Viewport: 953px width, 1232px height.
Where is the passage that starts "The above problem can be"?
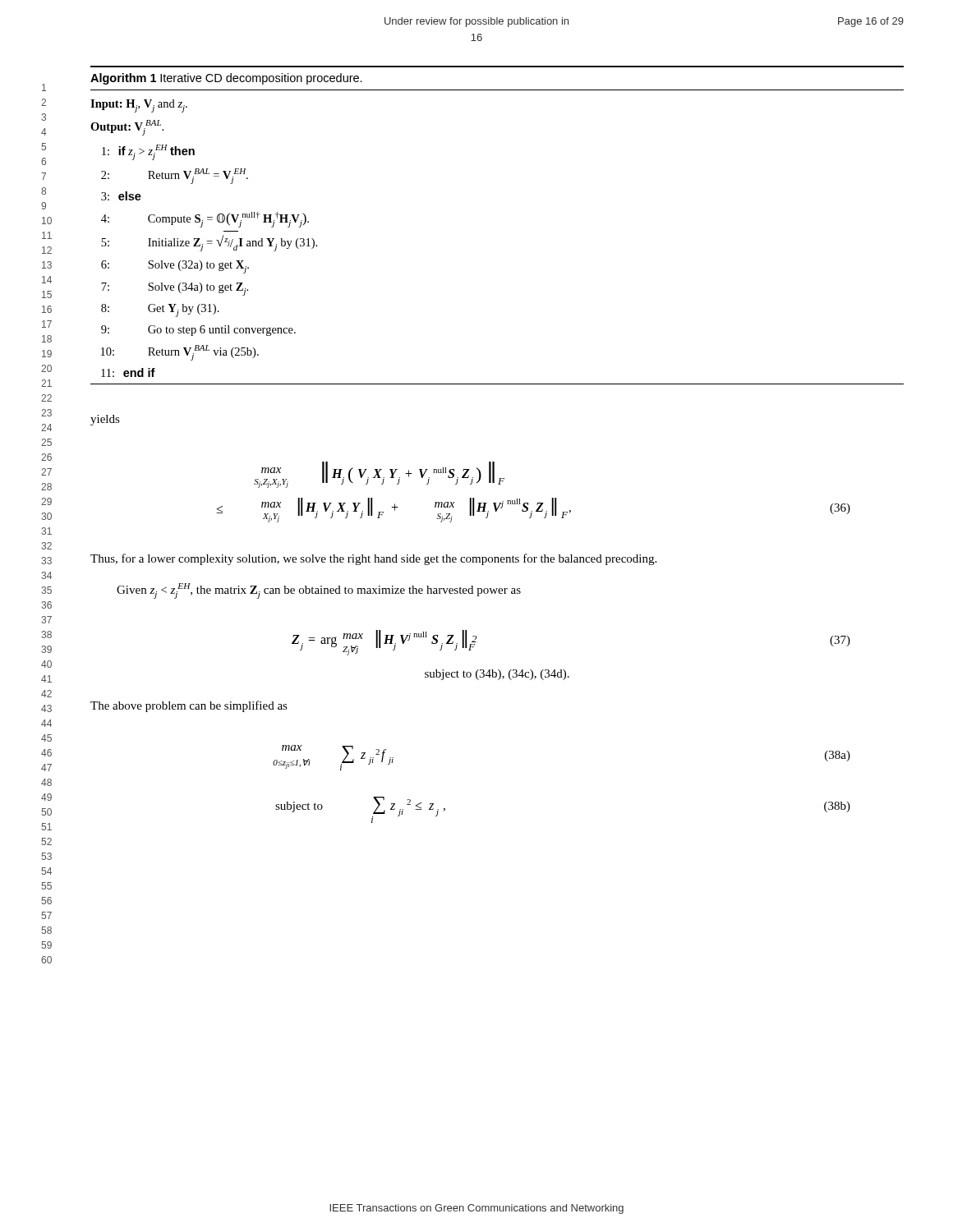click(189, 706)
